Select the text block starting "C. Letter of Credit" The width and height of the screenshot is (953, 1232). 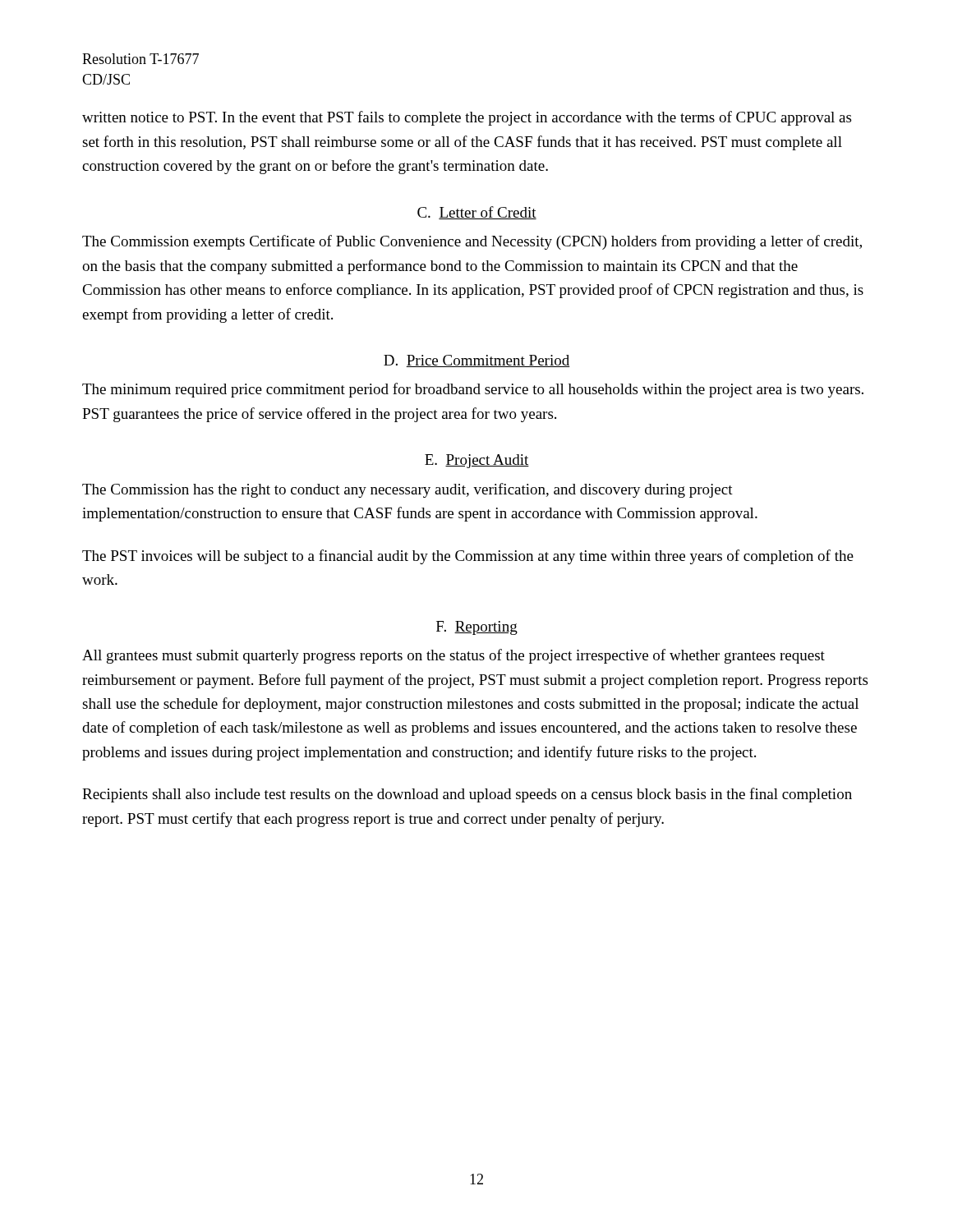476,212
